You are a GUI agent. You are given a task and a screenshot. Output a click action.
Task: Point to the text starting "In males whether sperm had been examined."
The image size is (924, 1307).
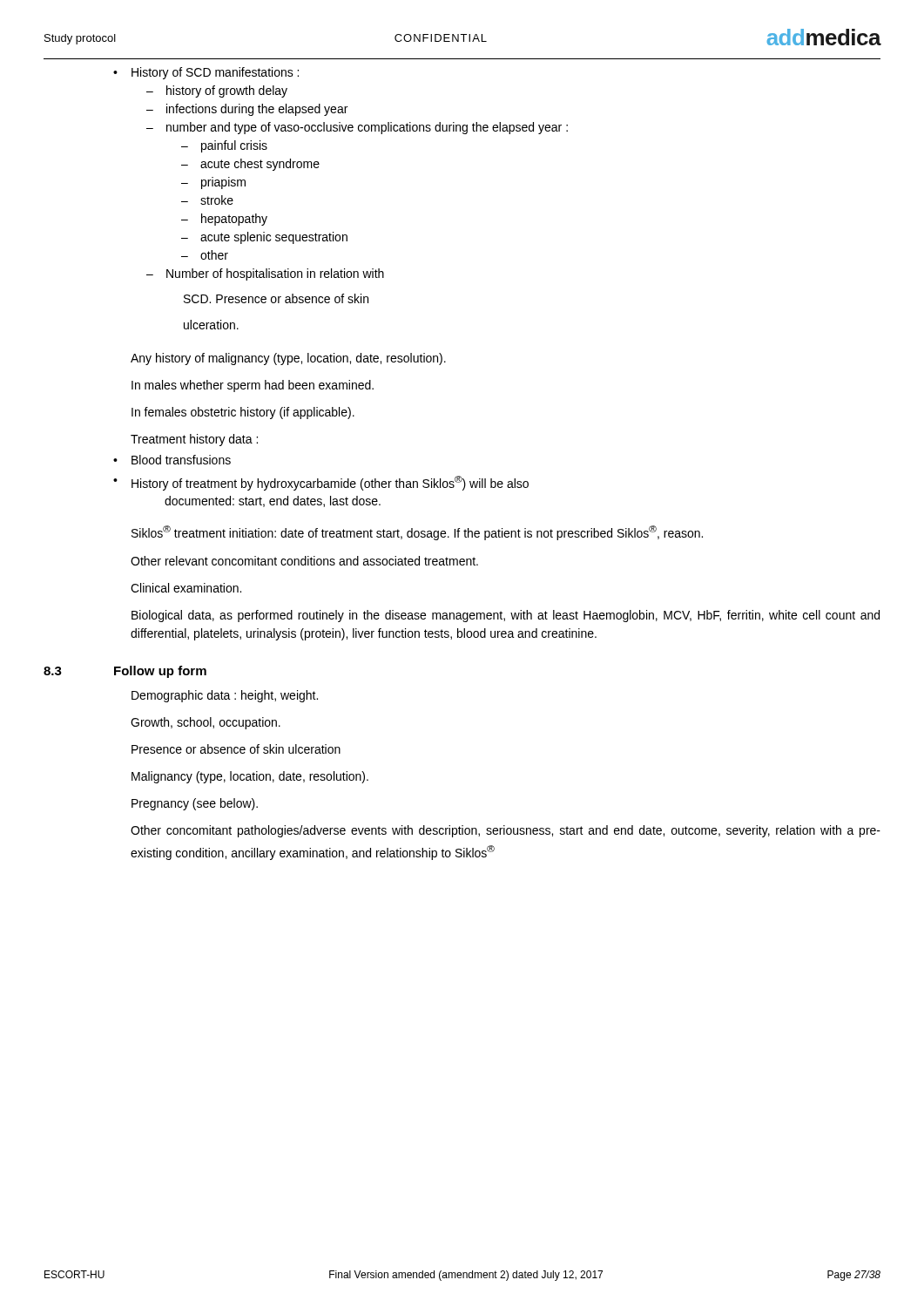coord(253,385)
